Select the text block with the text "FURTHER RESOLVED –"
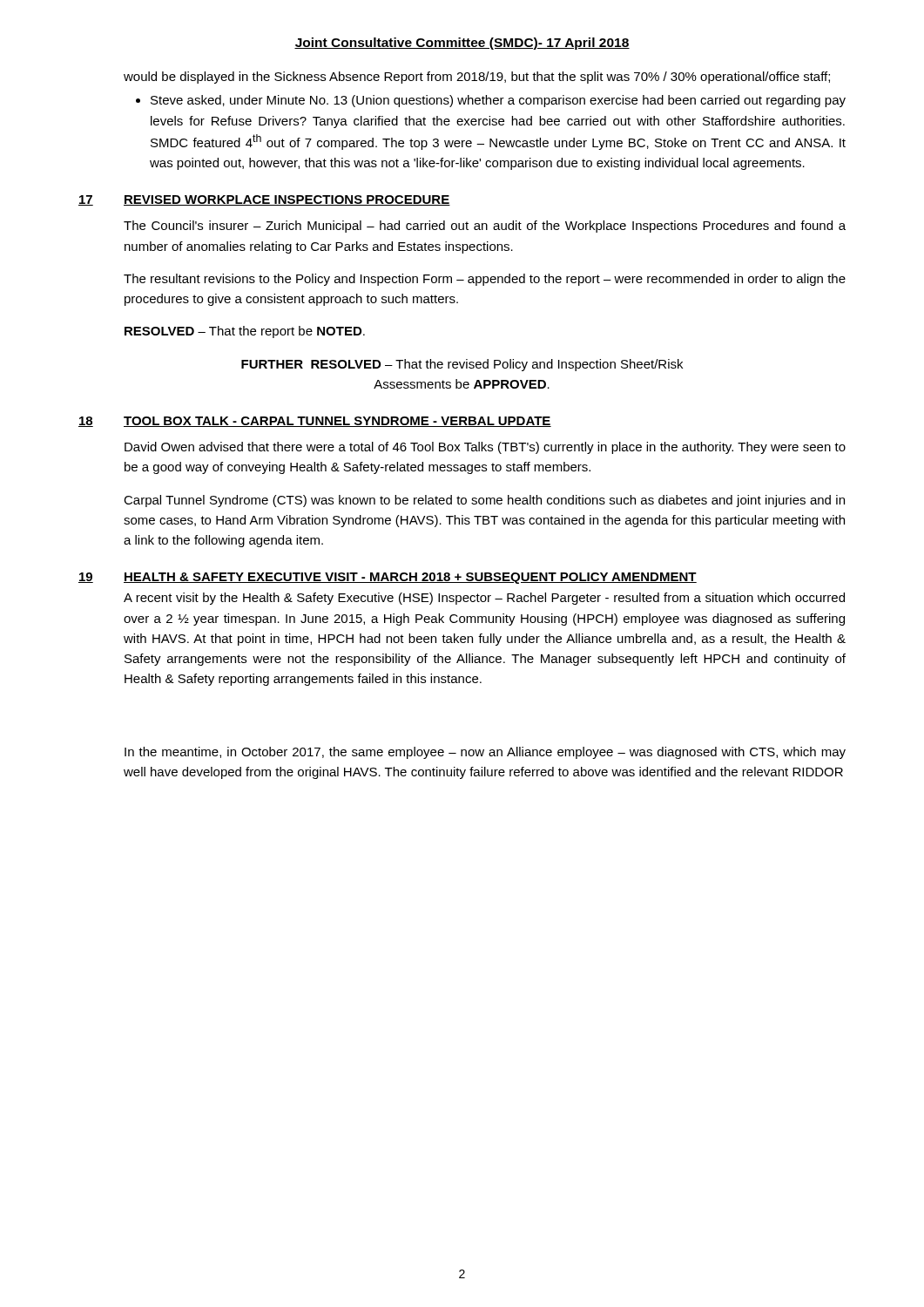 tap(462, 373)
